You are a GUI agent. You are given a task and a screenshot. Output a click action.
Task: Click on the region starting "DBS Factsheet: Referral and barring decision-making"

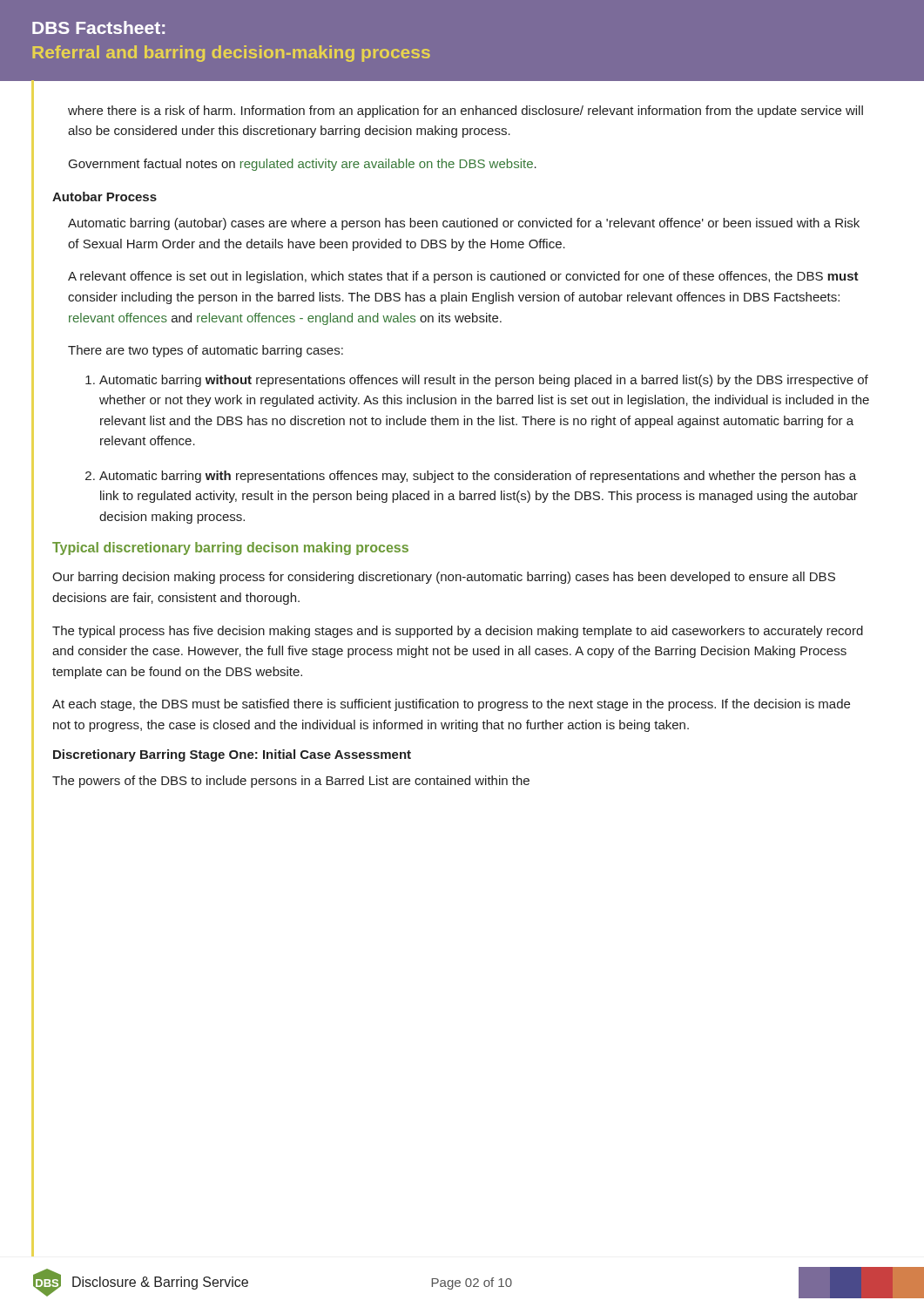pos(98,27)
